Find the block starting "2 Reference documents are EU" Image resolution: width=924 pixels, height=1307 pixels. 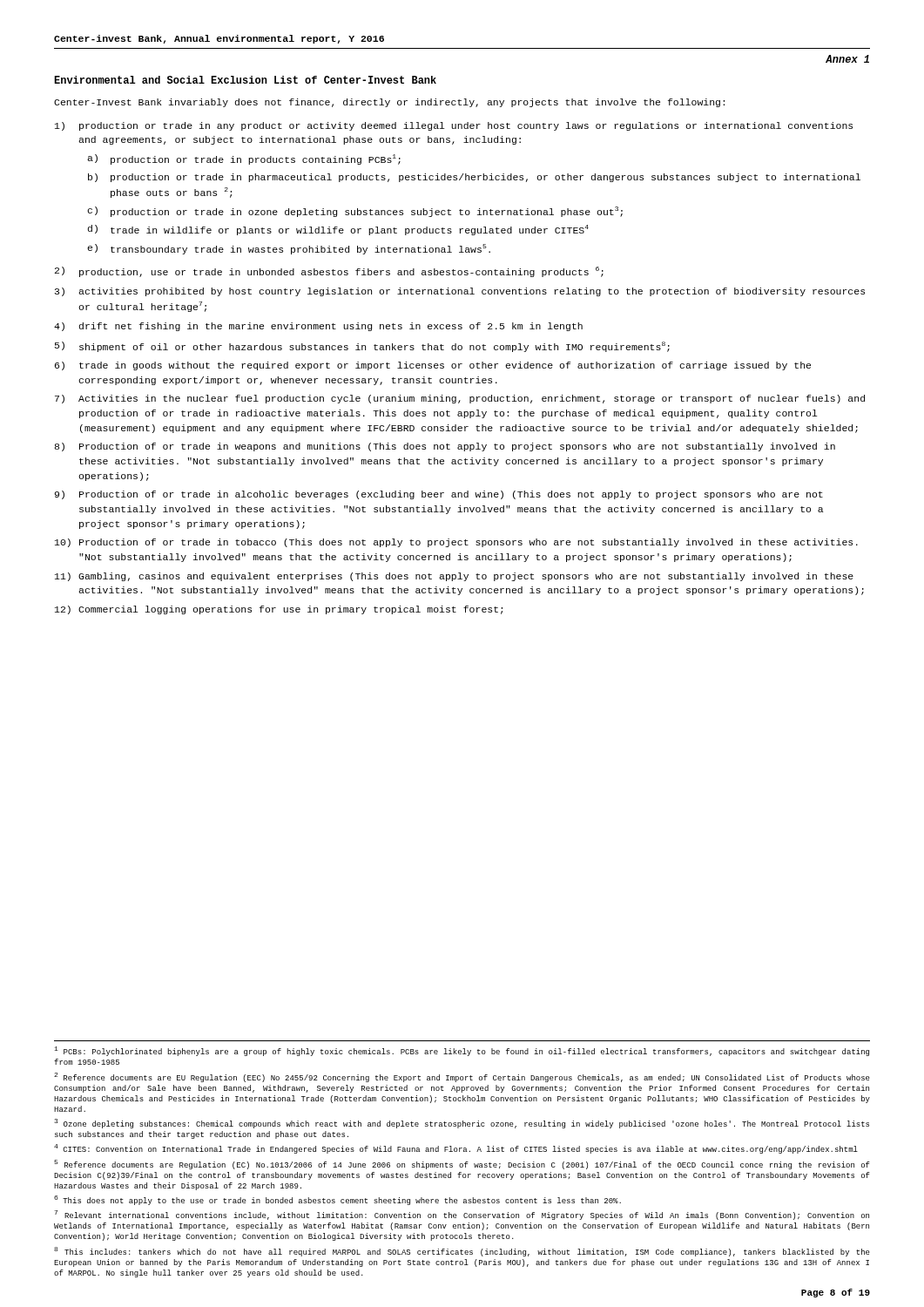pos(462,1093)
